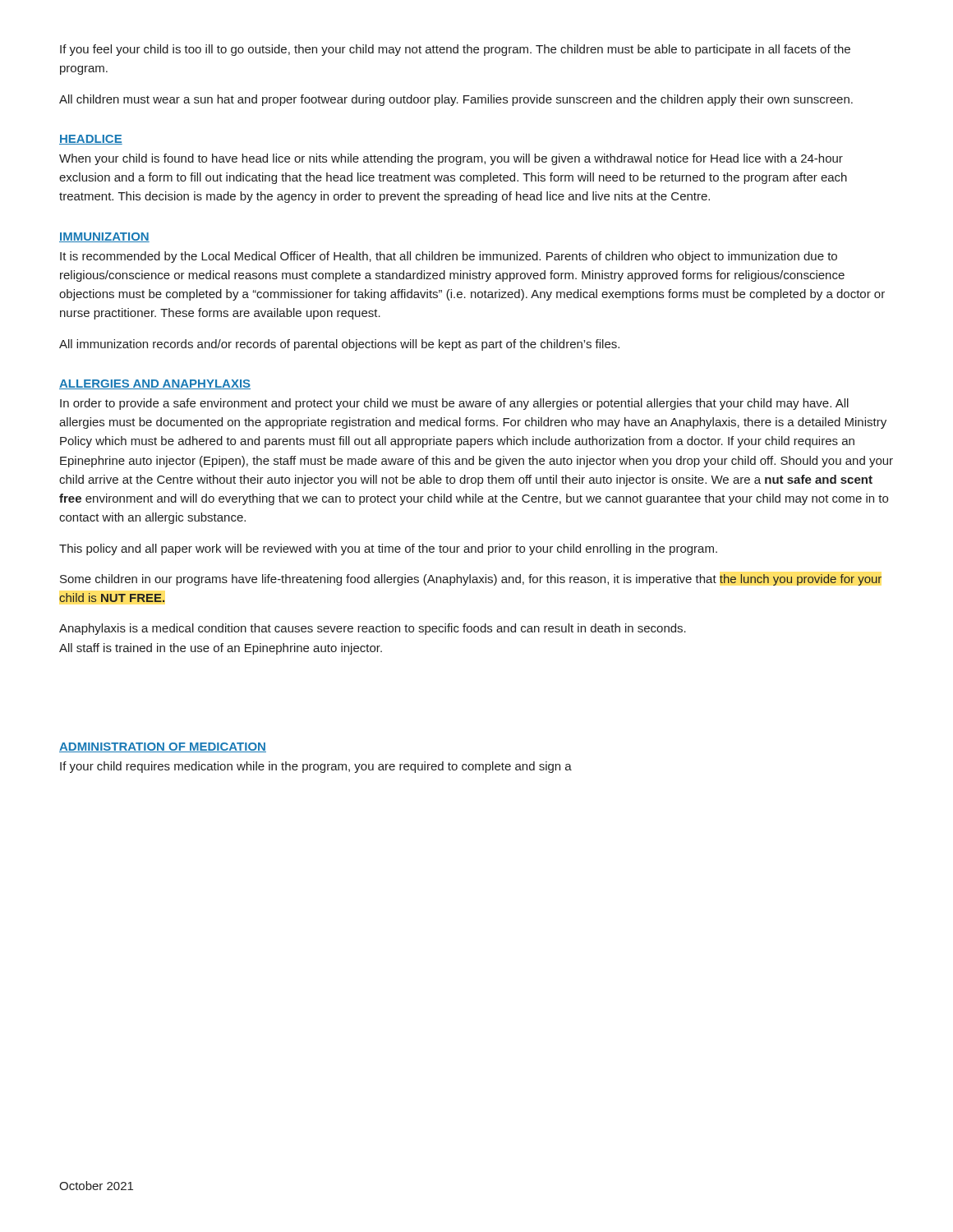Find the text block with the text "All immunization records"
Viewport: 953px width, 1232px height.
[340, 343]
